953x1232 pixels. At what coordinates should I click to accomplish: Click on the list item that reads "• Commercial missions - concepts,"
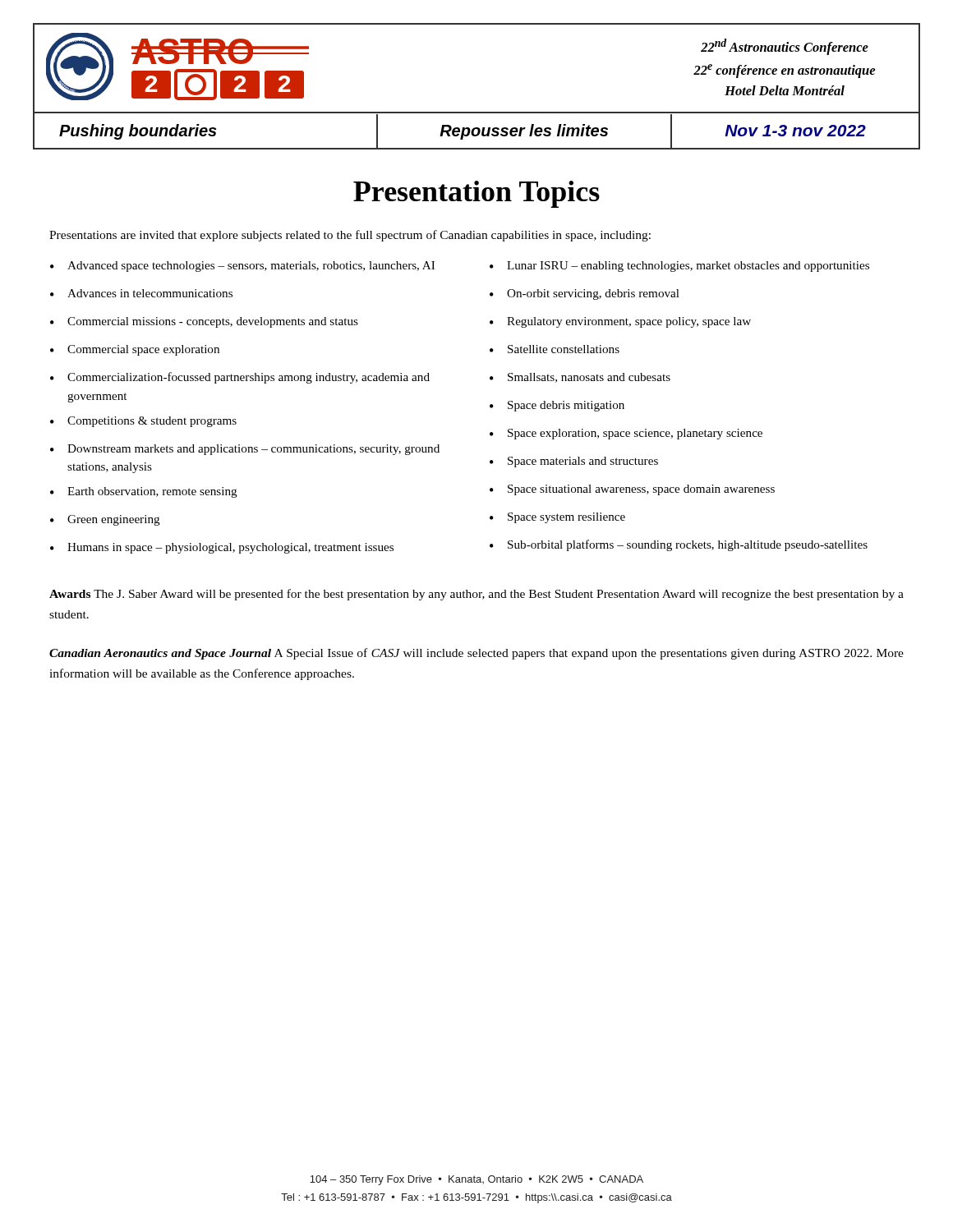pyautogui.click(x=204, y=323)
